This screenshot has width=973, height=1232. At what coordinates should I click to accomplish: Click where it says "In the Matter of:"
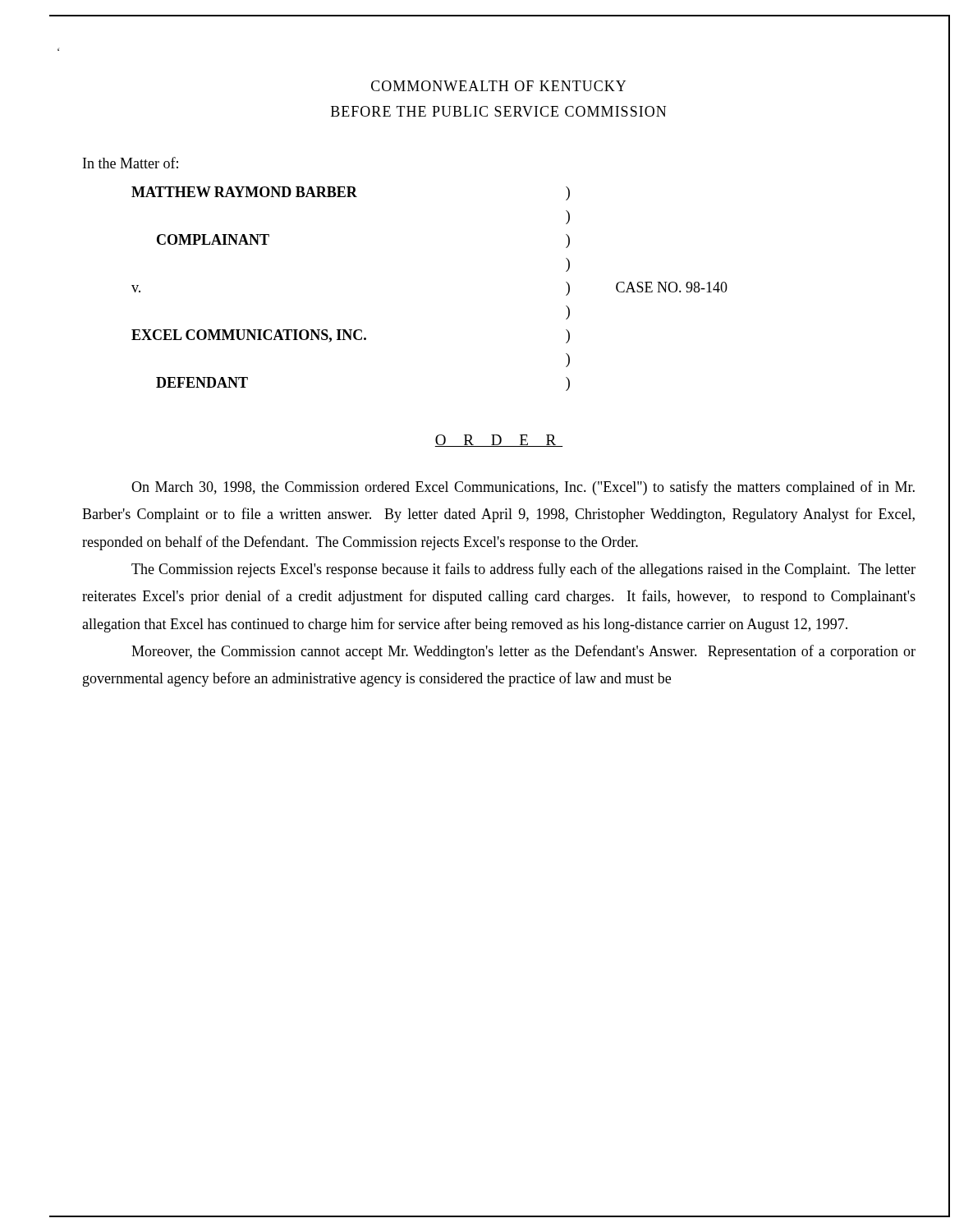pyautogui.click(x=131, y=164)
